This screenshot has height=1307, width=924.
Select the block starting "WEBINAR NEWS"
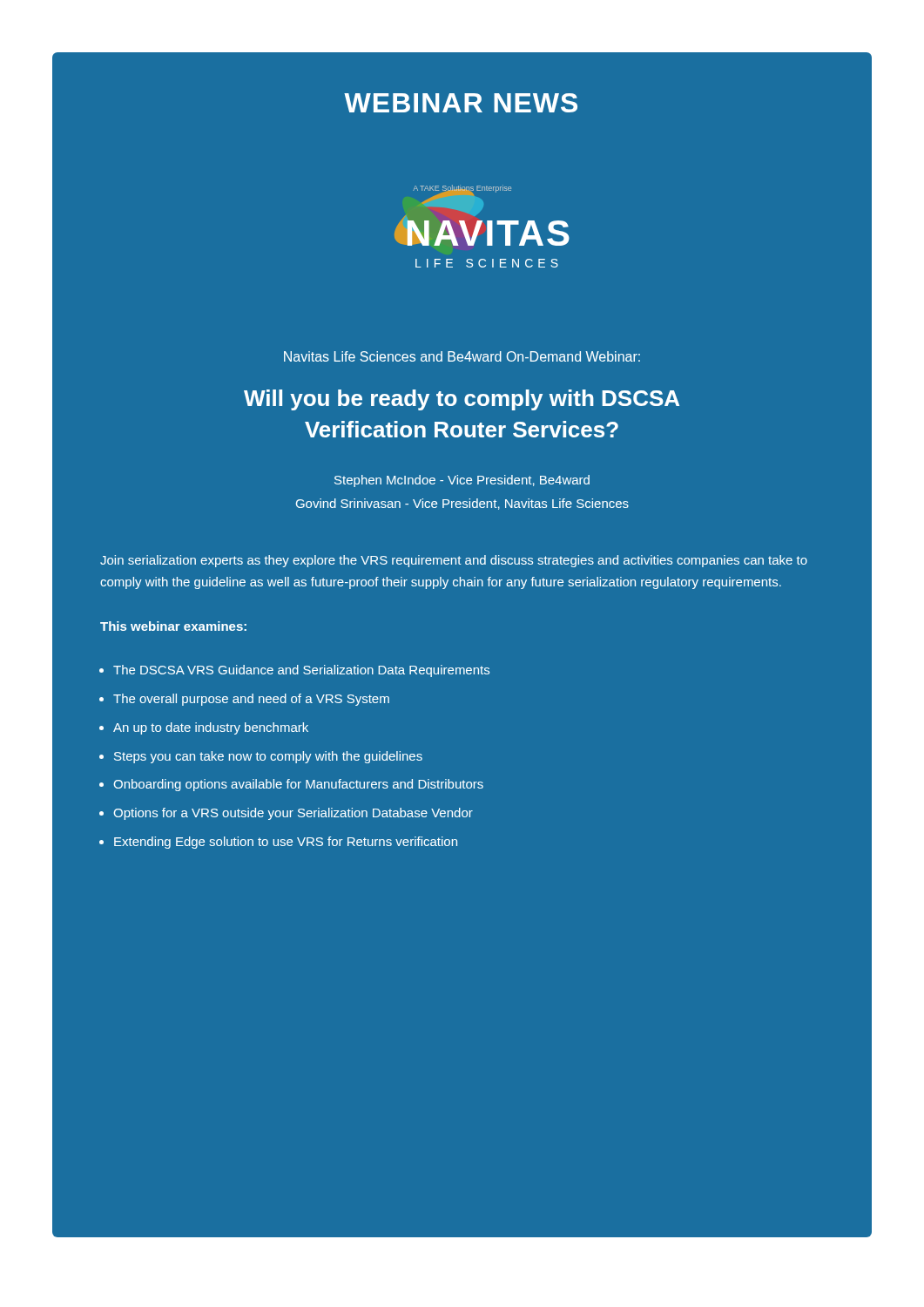pyautogui.click(x=462, y=103)
